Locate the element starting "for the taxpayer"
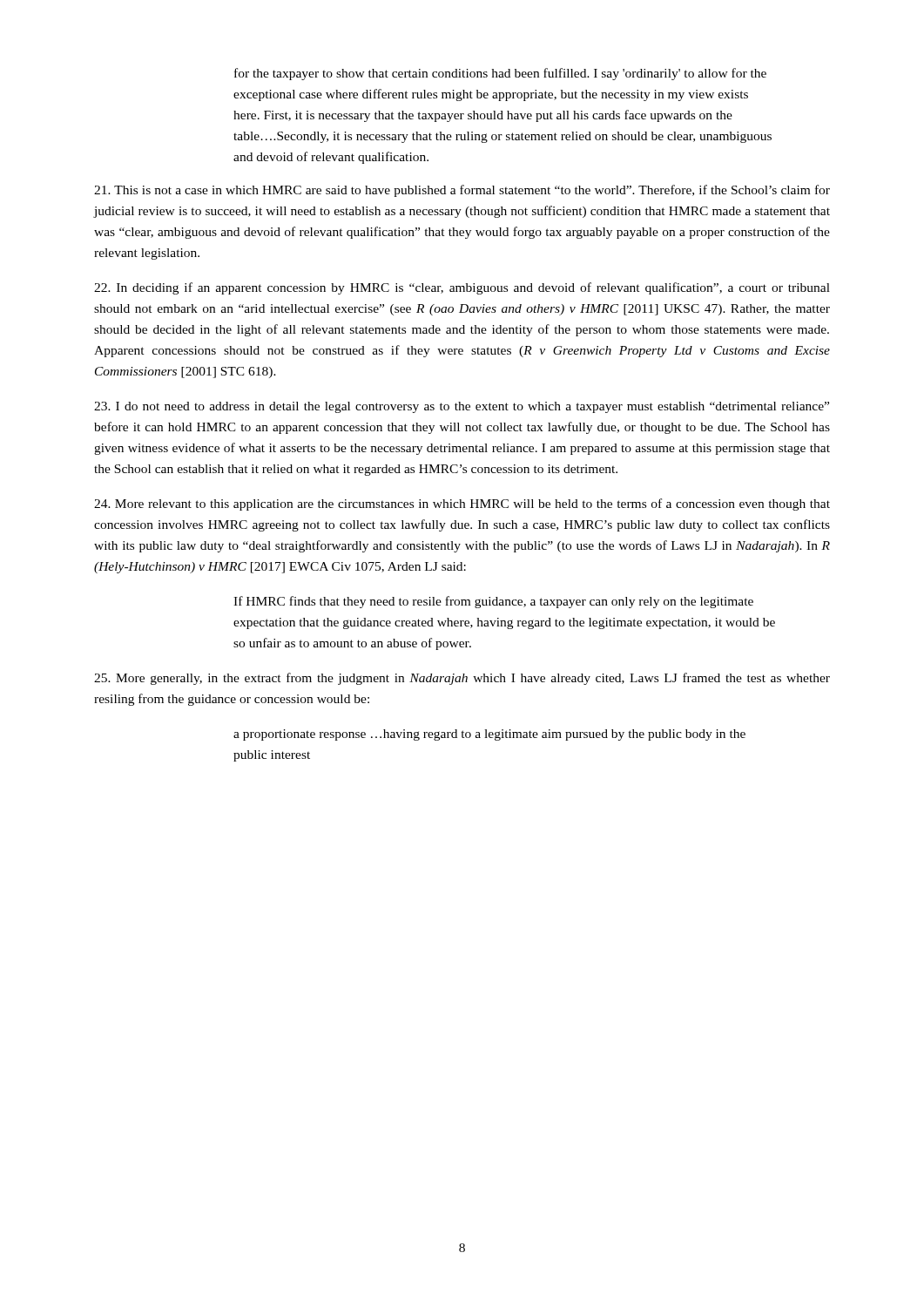 click(x=503, y=115)
